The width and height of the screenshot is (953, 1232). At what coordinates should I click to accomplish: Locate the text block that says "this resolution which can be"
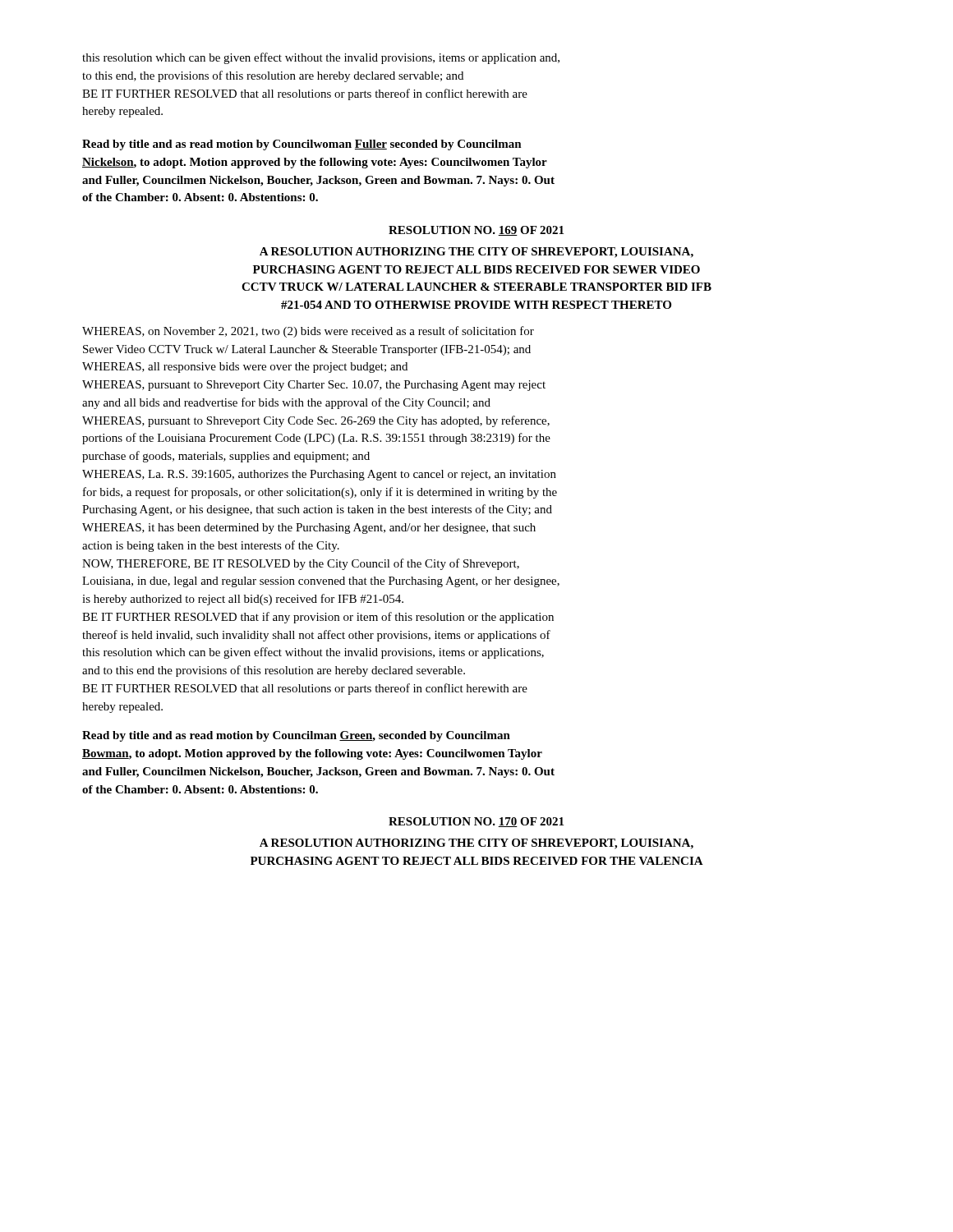click(476, 85)
